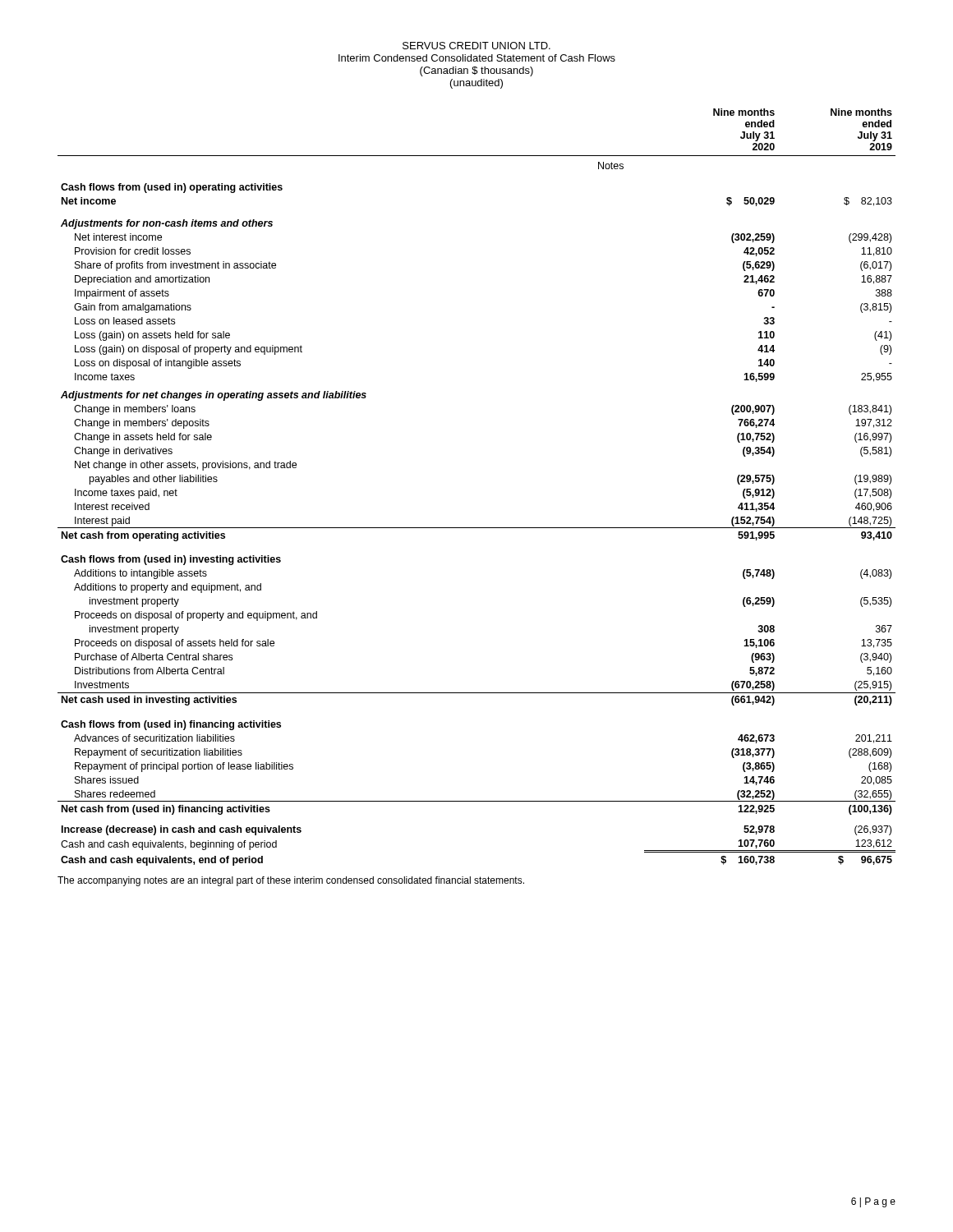Click on the footnote that reads "The accompanying notes are"
The height and width of the screenshot is (1232, 953).
[x=291, y=880]
